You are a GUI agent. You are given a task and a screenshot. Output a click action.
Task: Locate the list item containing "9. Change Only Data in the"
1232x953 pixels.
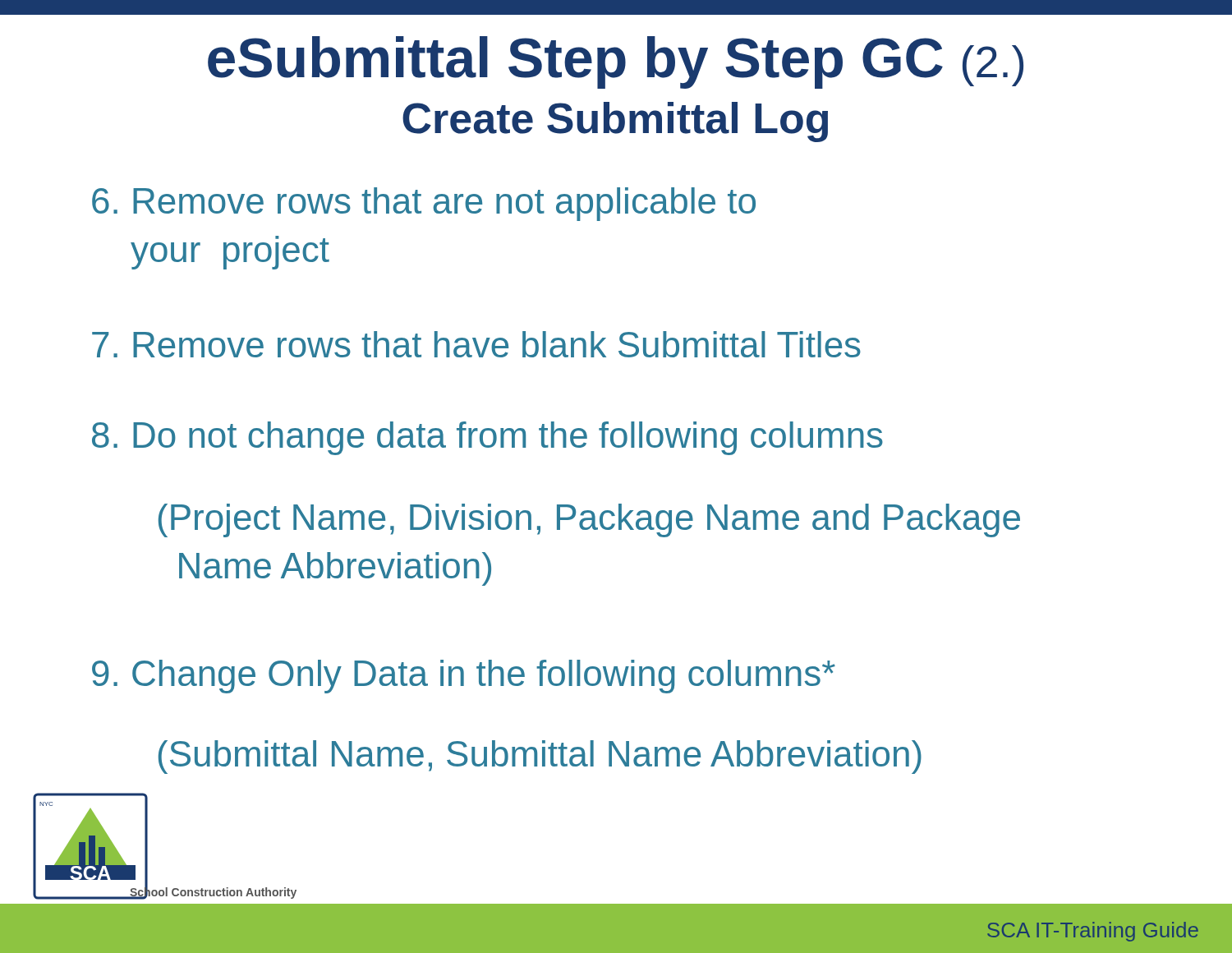[463, 673]
